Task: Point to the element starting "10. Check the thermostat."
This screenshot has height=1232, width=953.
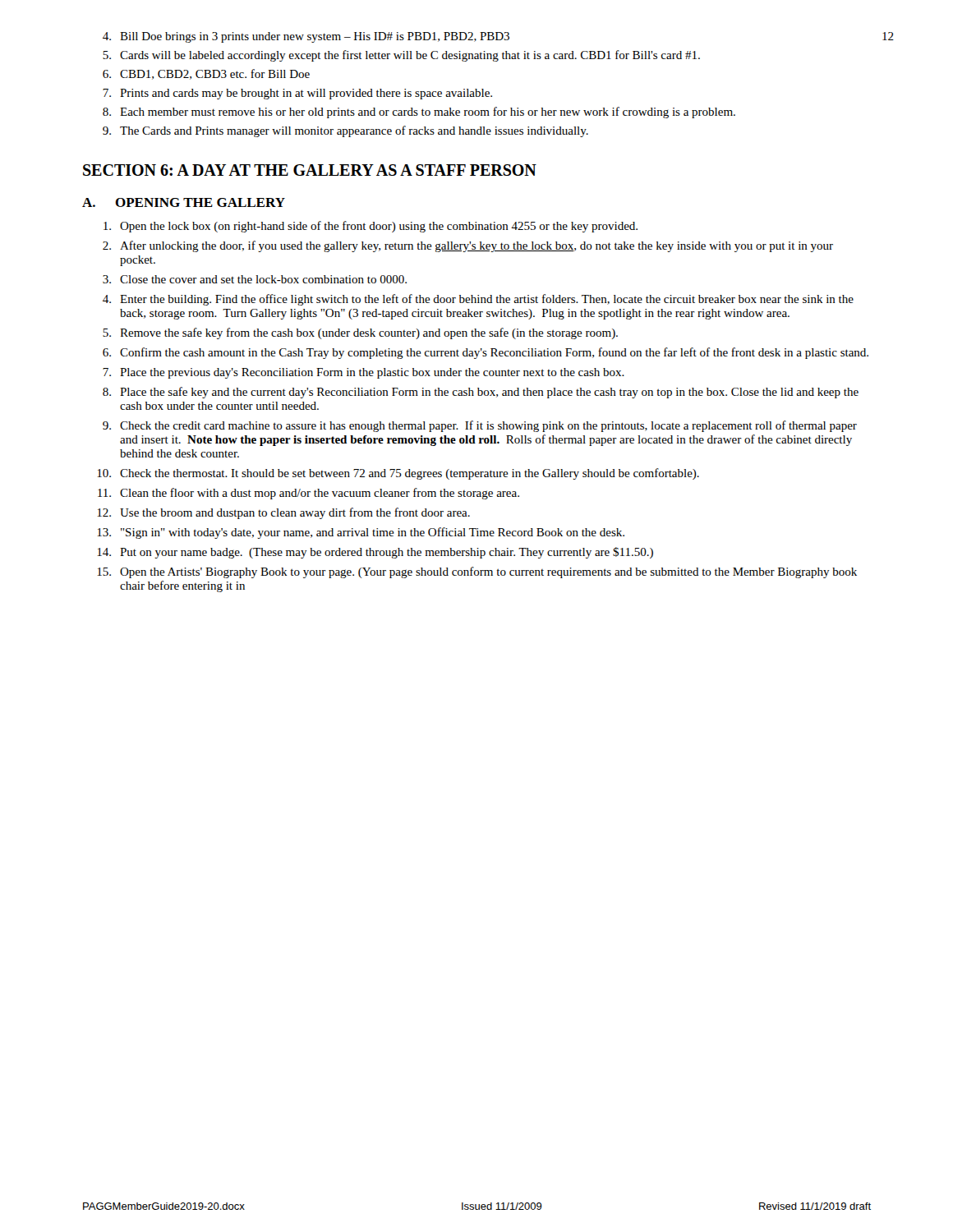Action: point(476,474)
